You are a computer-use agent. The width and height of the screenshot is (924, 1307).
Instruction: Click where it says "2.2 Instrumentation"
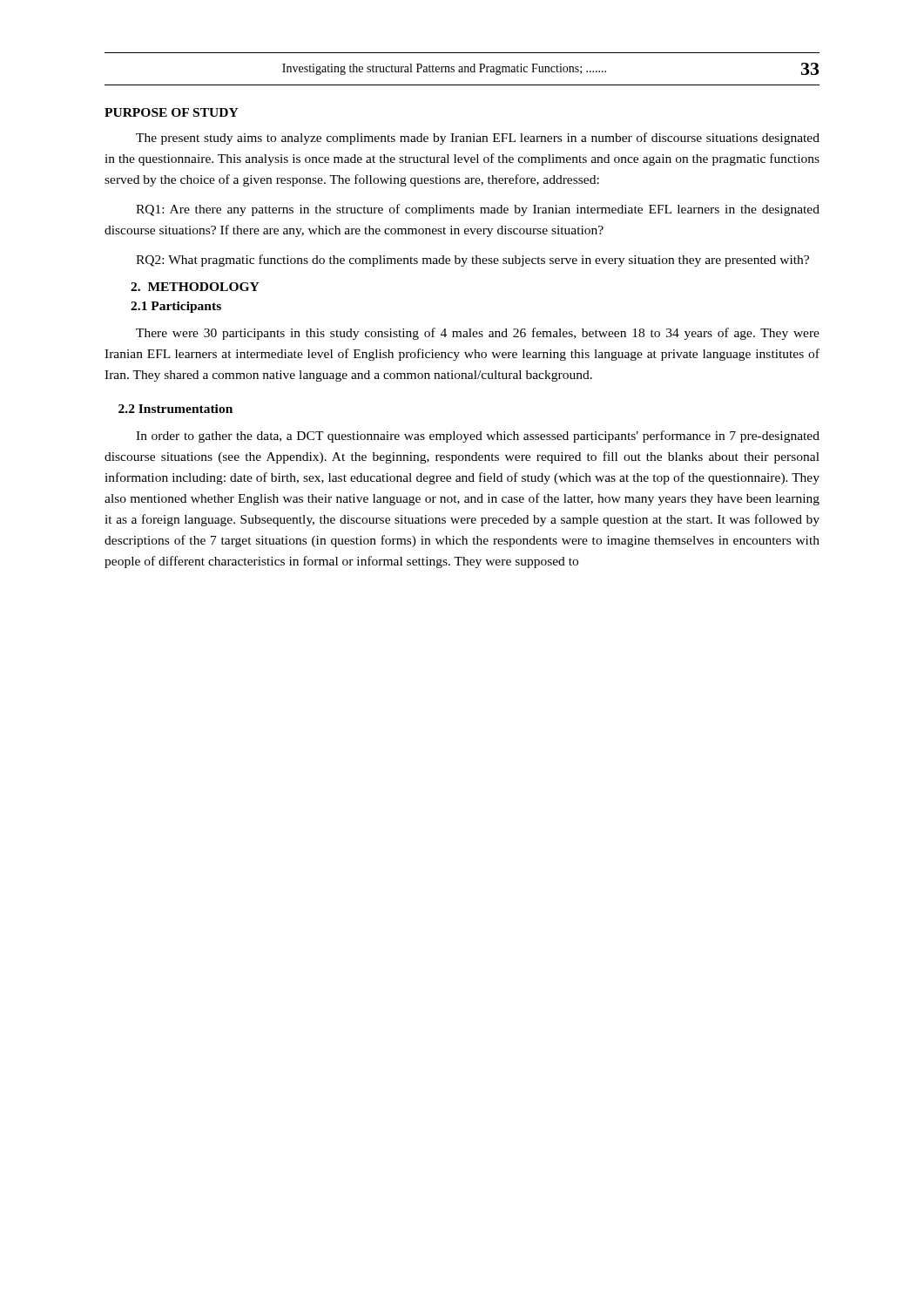169,408
